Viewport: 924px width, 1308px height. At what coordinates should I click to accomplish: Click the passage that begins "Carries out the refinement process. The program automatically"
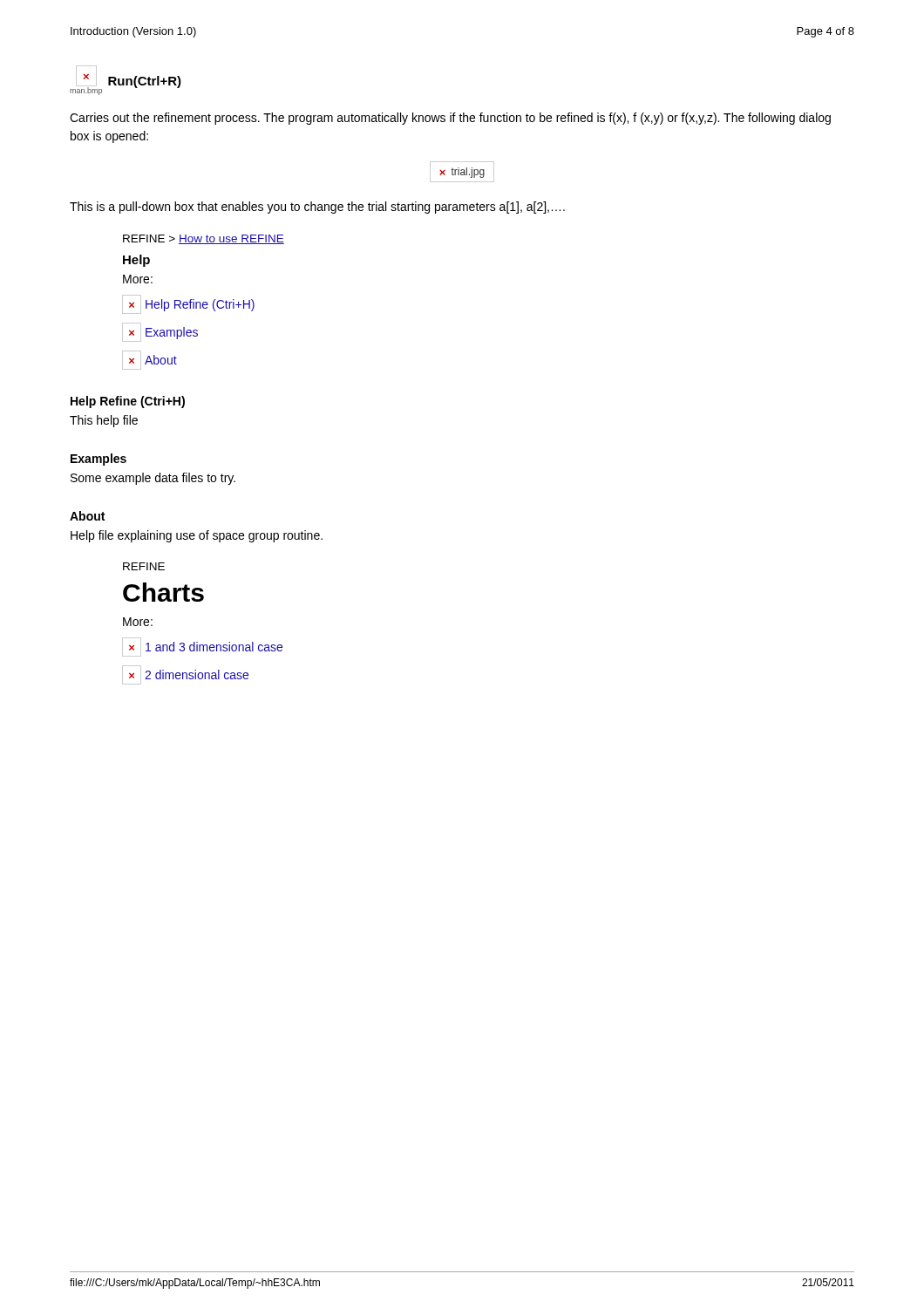click(x=451, y=127)
